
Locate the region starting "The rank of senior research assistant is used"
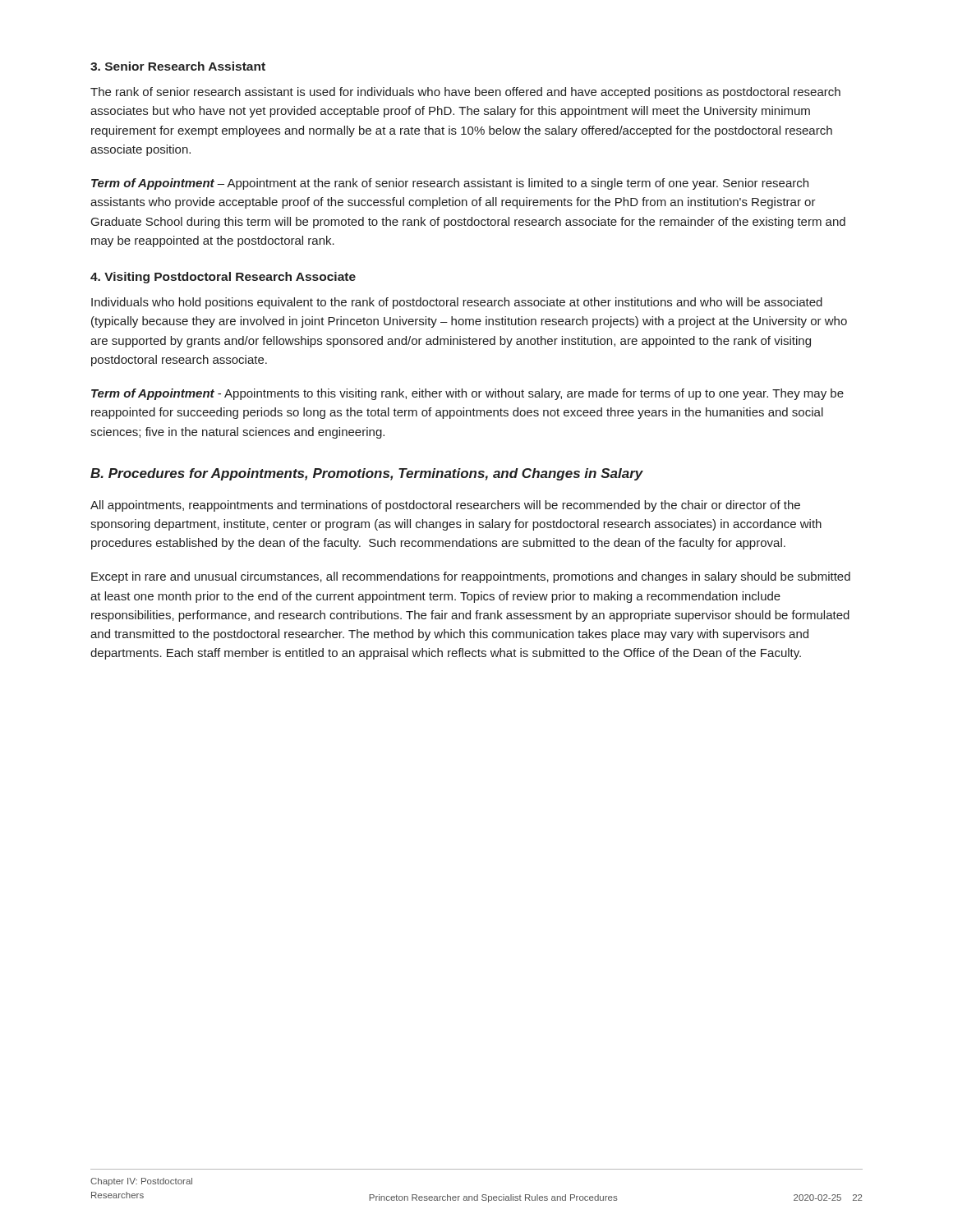point(466,120)
